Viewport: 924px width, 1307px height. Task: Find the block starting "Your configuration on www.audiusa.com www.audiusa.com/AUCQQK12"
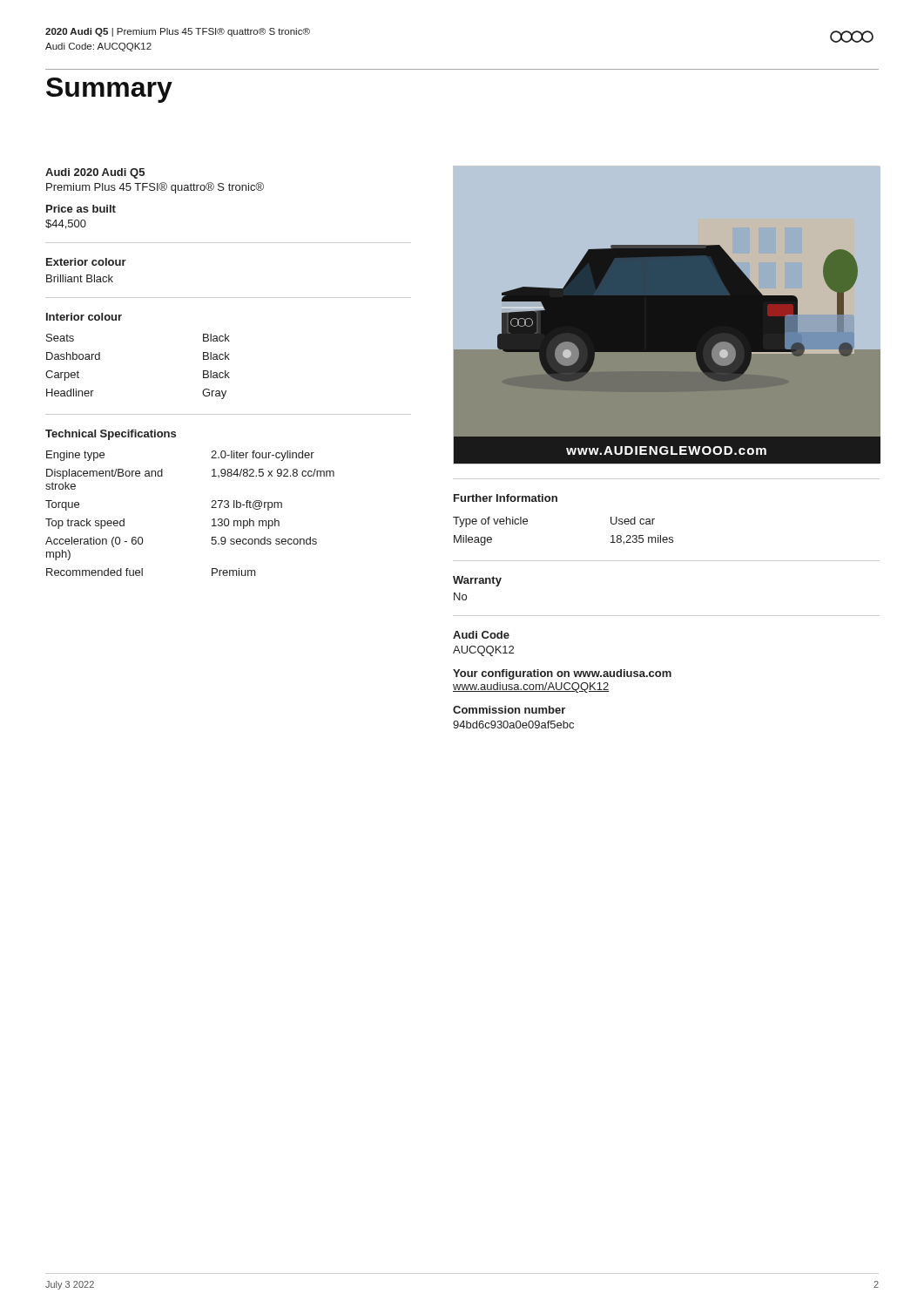562,680
